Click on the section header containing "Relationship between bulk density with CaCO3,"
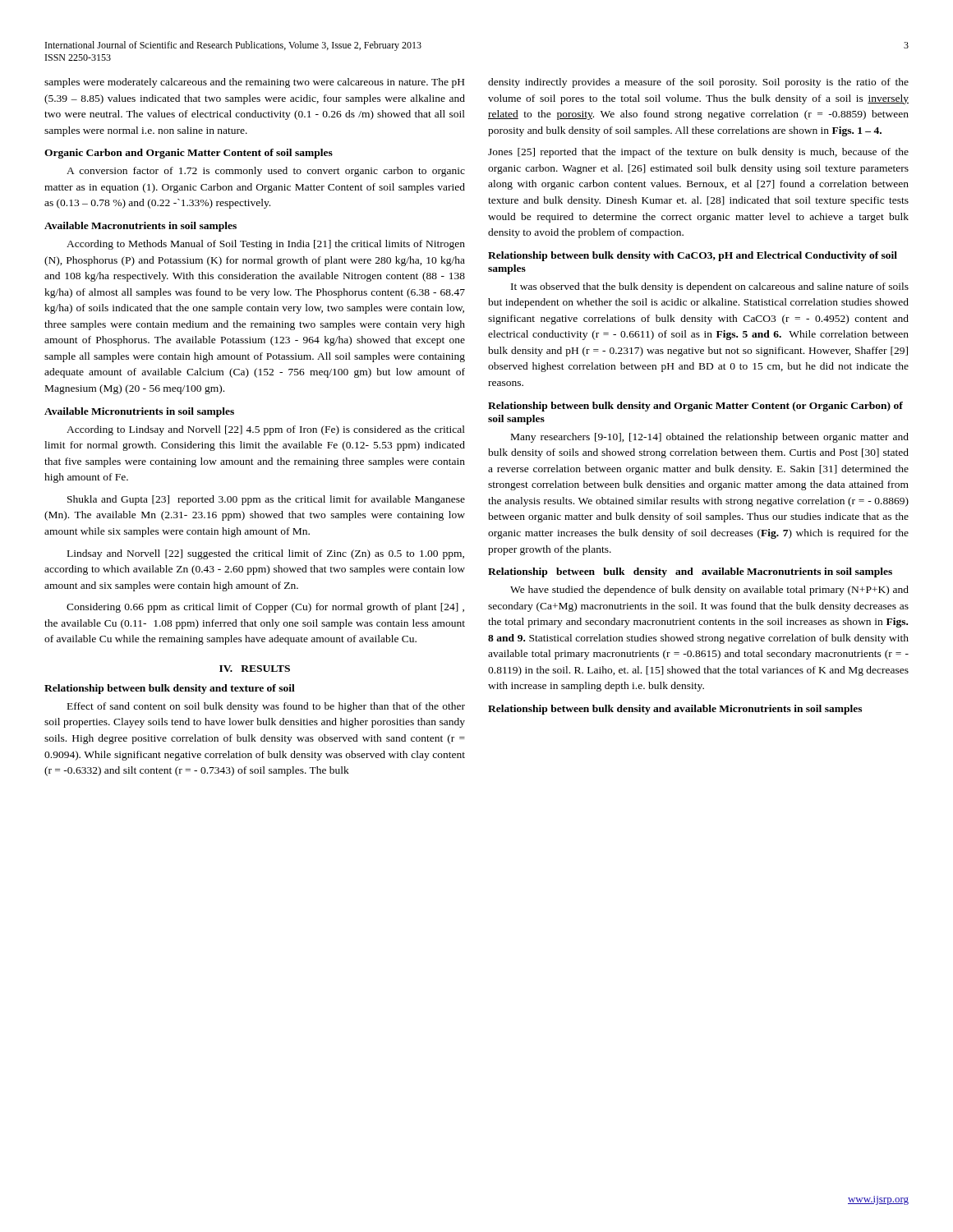The image size is (953, 1232). (693, 261)
